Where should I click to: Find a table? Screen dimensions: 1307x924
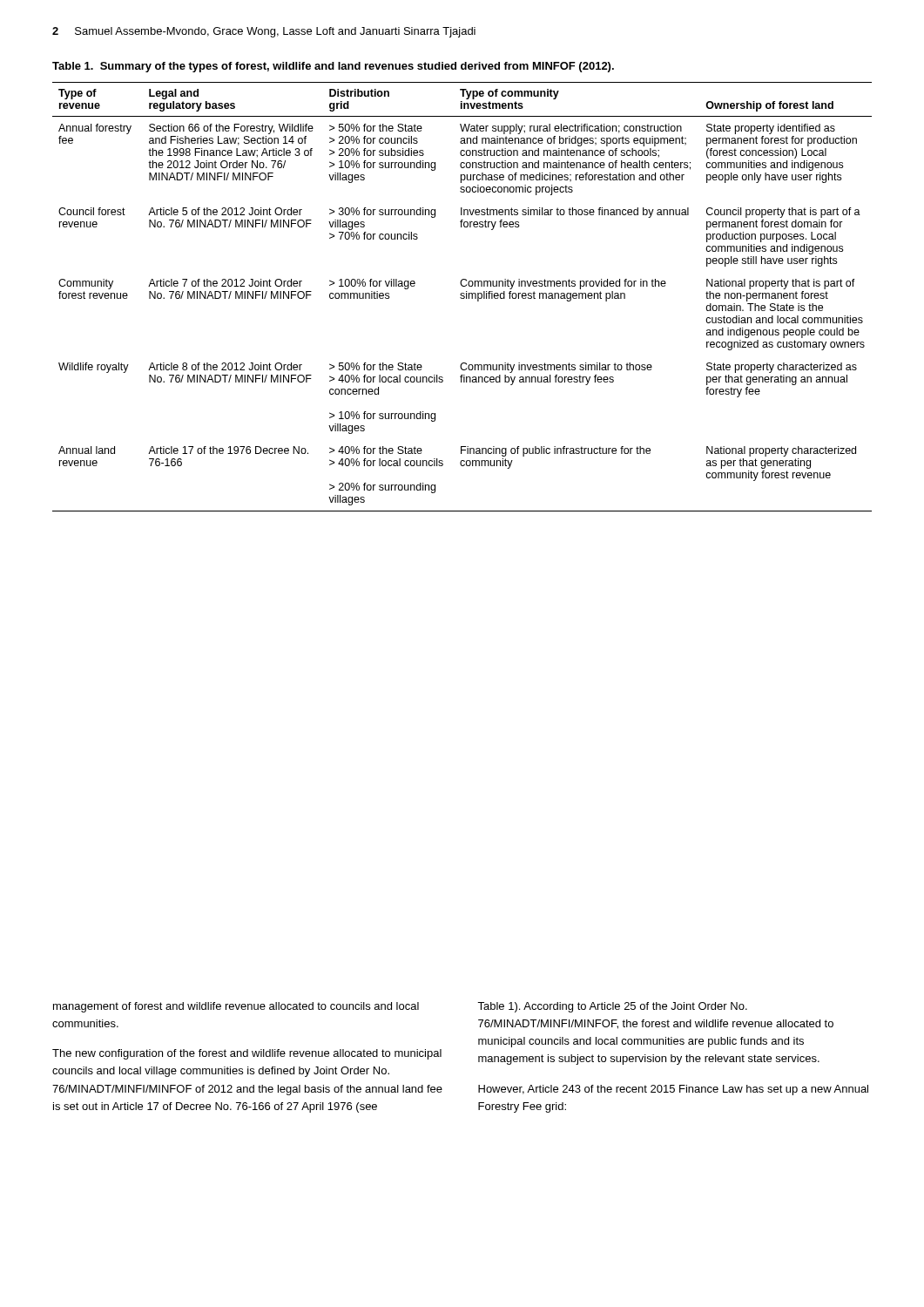pos(462,297)
